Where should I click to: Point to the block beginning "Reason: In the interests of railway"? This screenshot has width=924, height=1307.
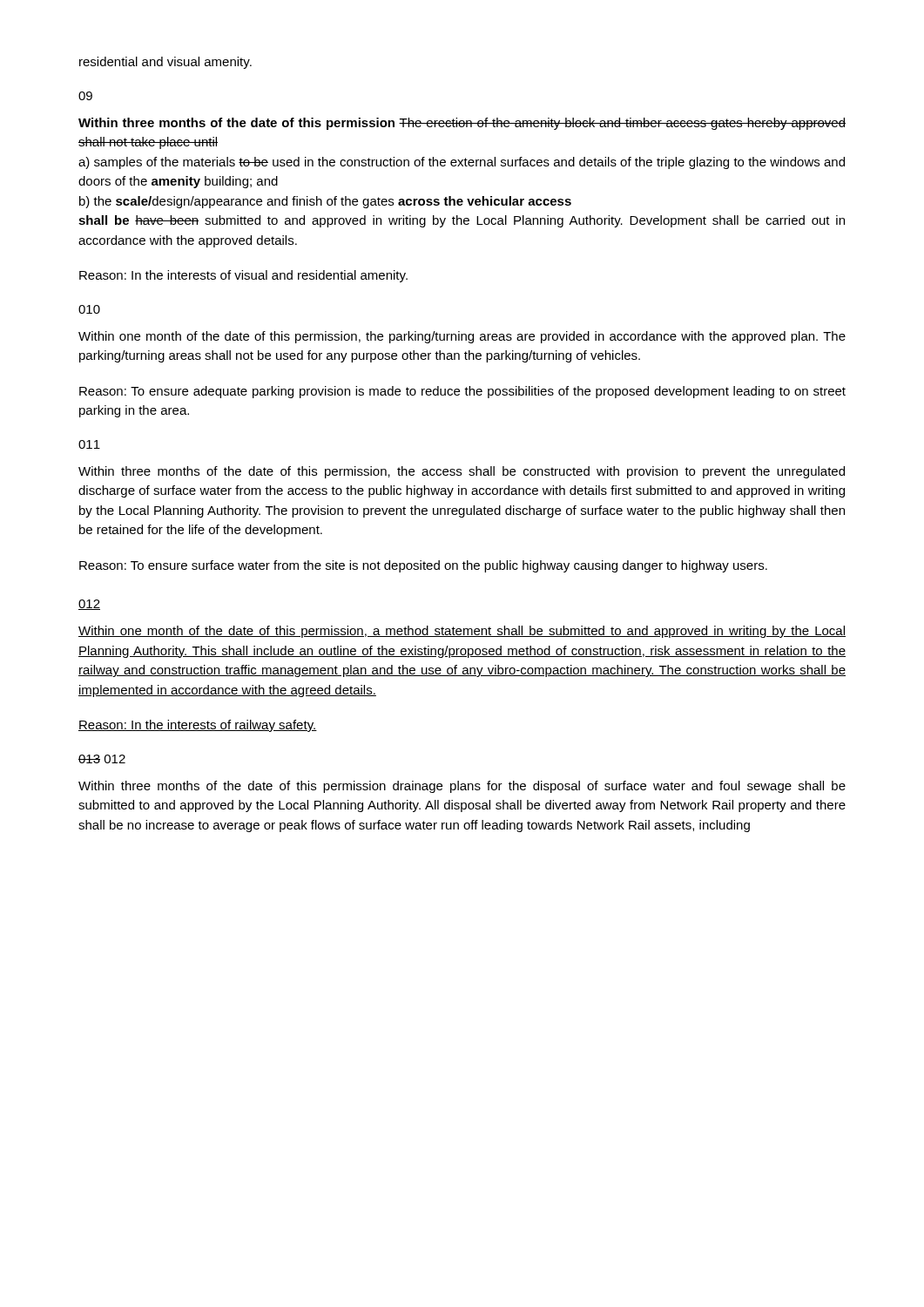(198, 726)
